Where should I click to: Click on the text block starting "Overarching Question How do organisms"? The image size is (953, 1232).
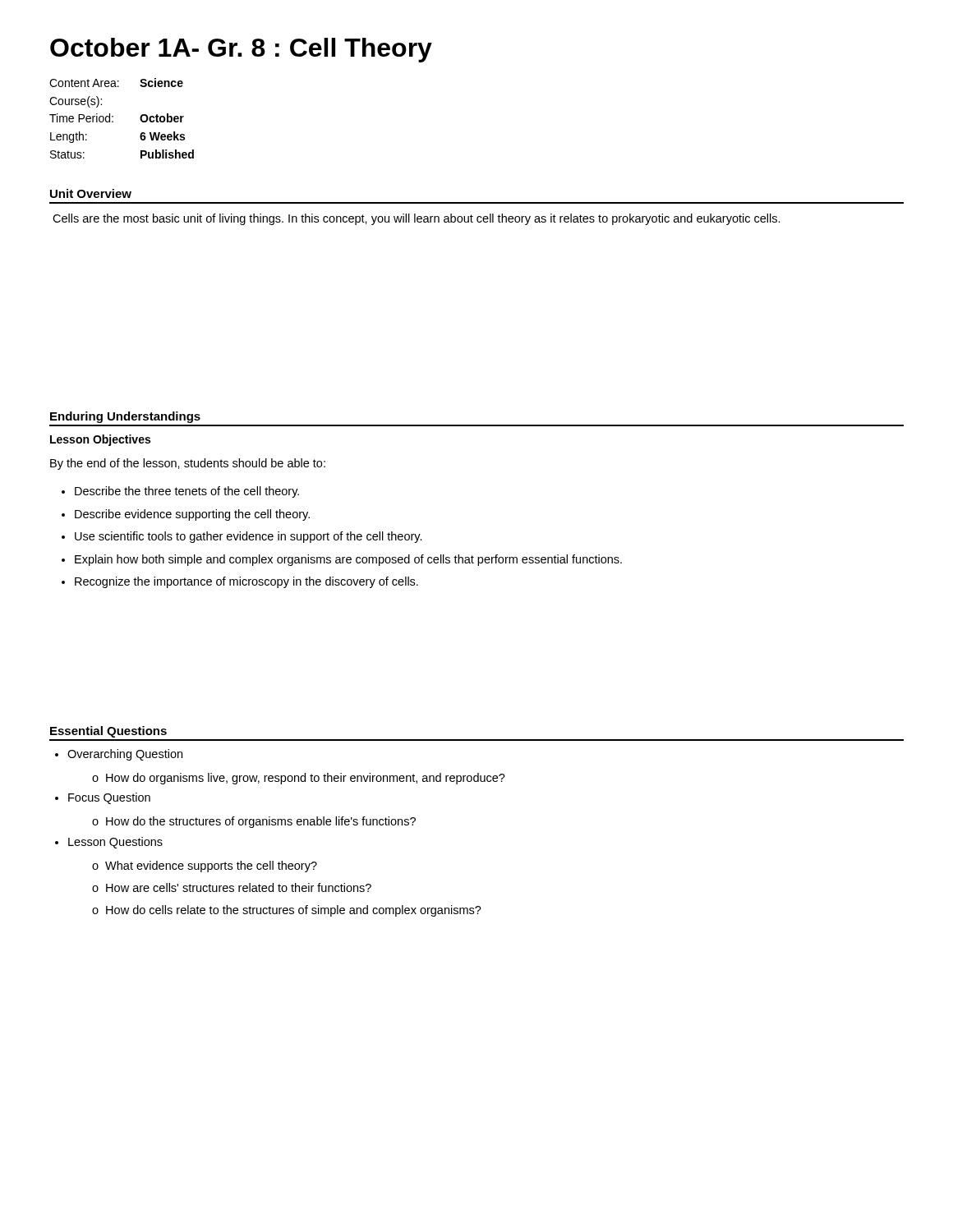(x=486, y=768)
